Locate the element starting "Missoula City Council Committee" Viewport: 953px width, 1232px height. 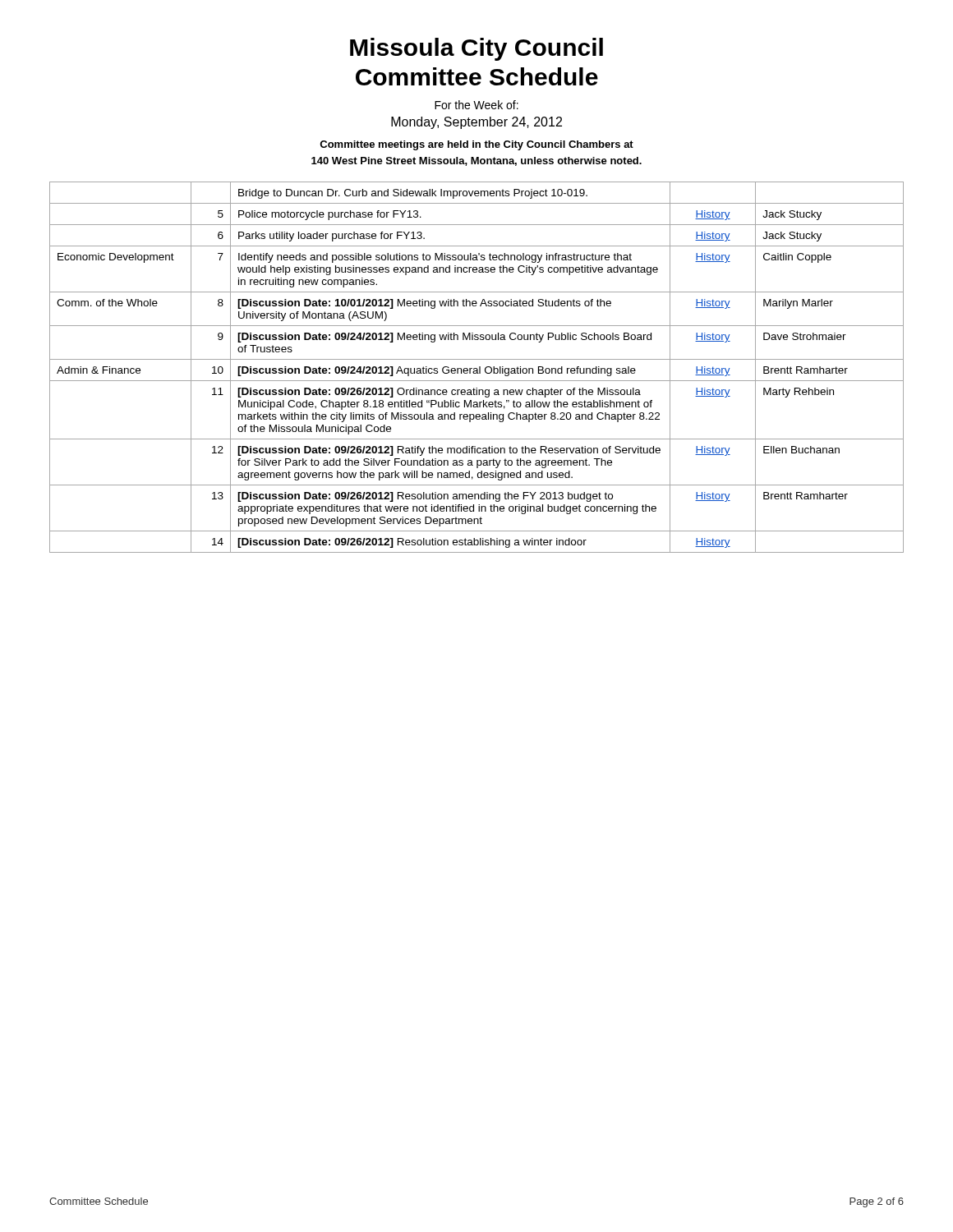tap(476, 62)
